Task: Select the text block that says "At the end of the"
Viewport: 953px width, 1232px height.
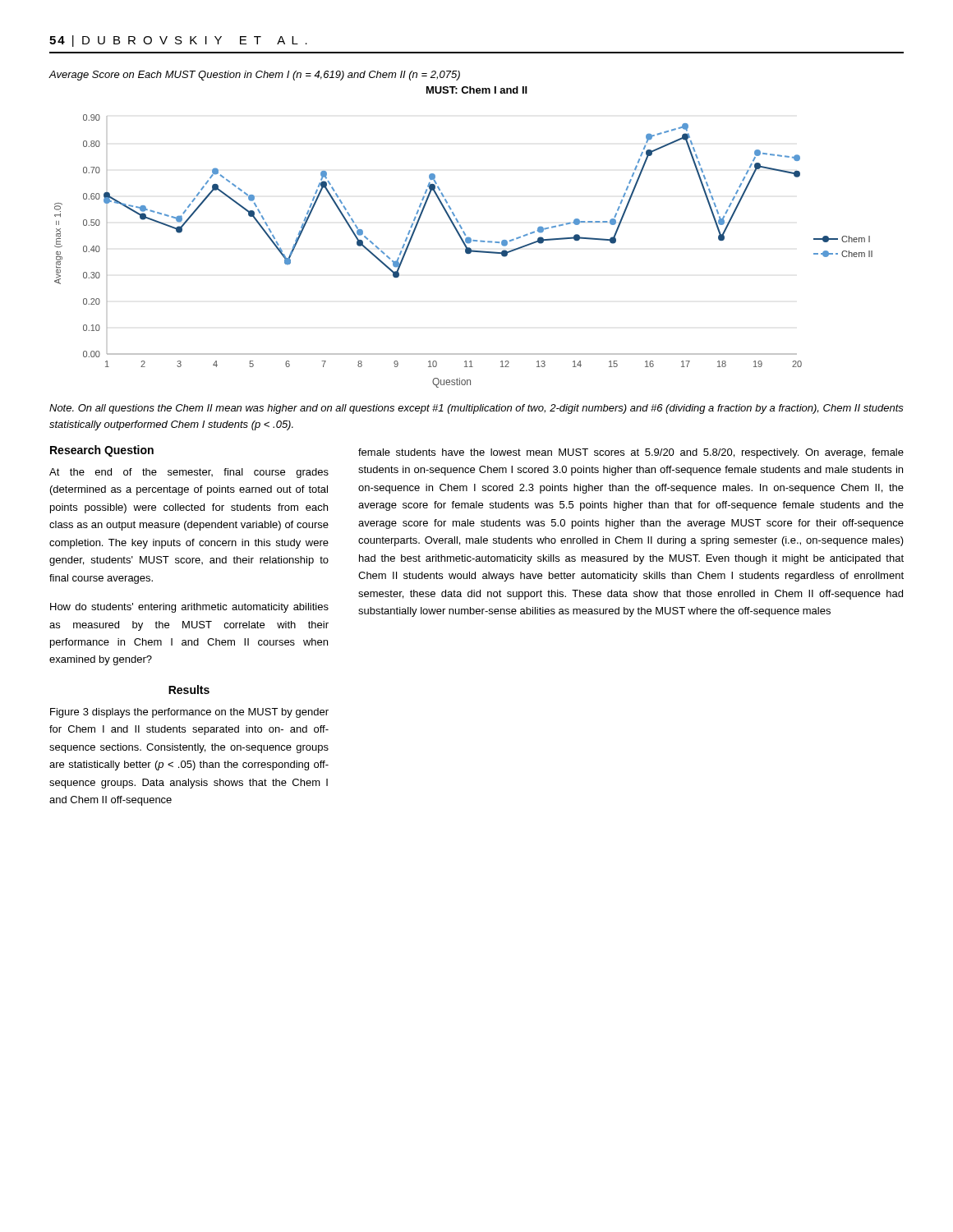Action: pyautogui.click(x=189, y=525)
